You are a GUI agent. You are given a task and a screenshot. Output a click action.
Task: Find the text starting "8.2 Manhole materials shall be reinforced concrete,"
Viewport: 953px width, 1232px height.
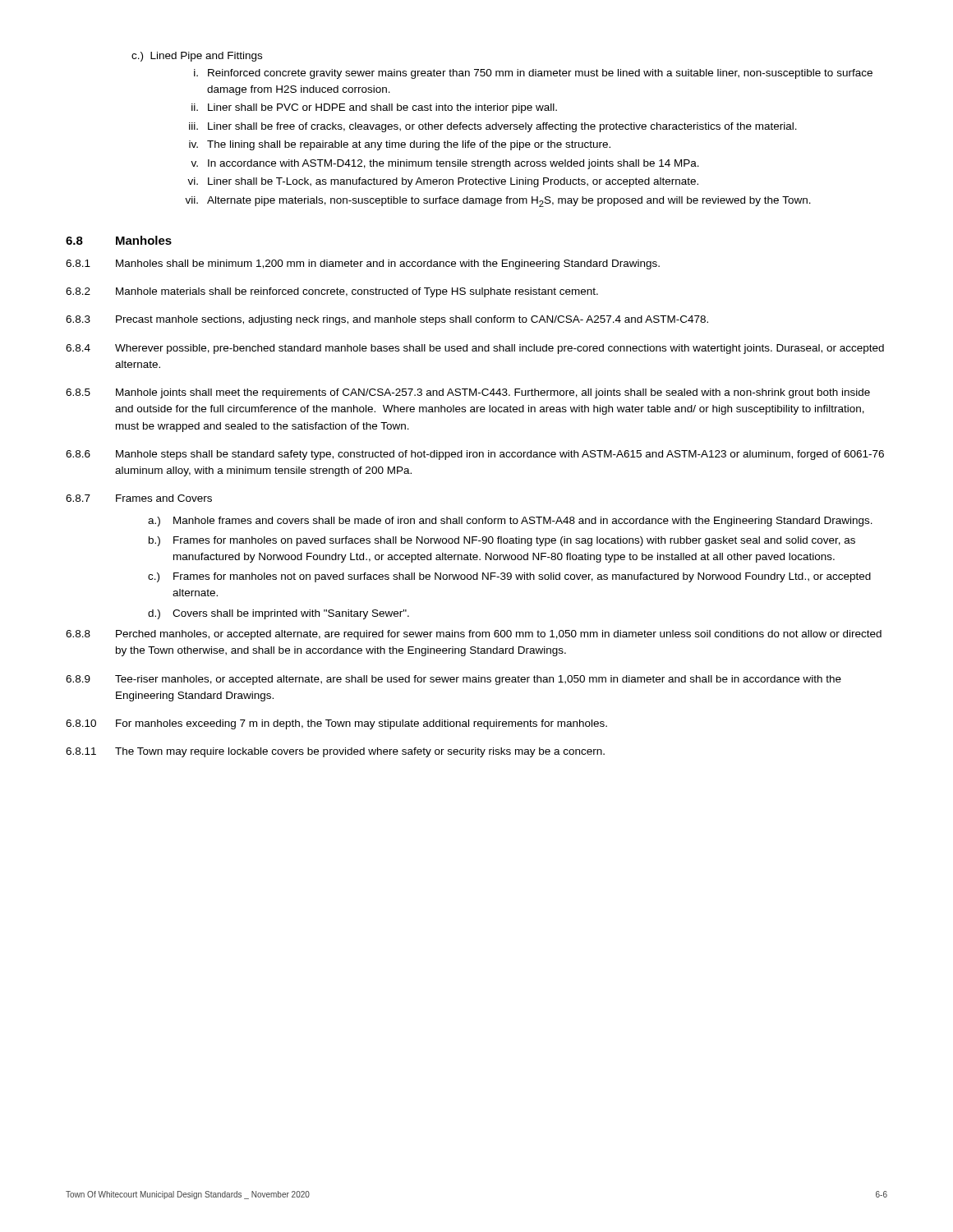pos(476,292)
